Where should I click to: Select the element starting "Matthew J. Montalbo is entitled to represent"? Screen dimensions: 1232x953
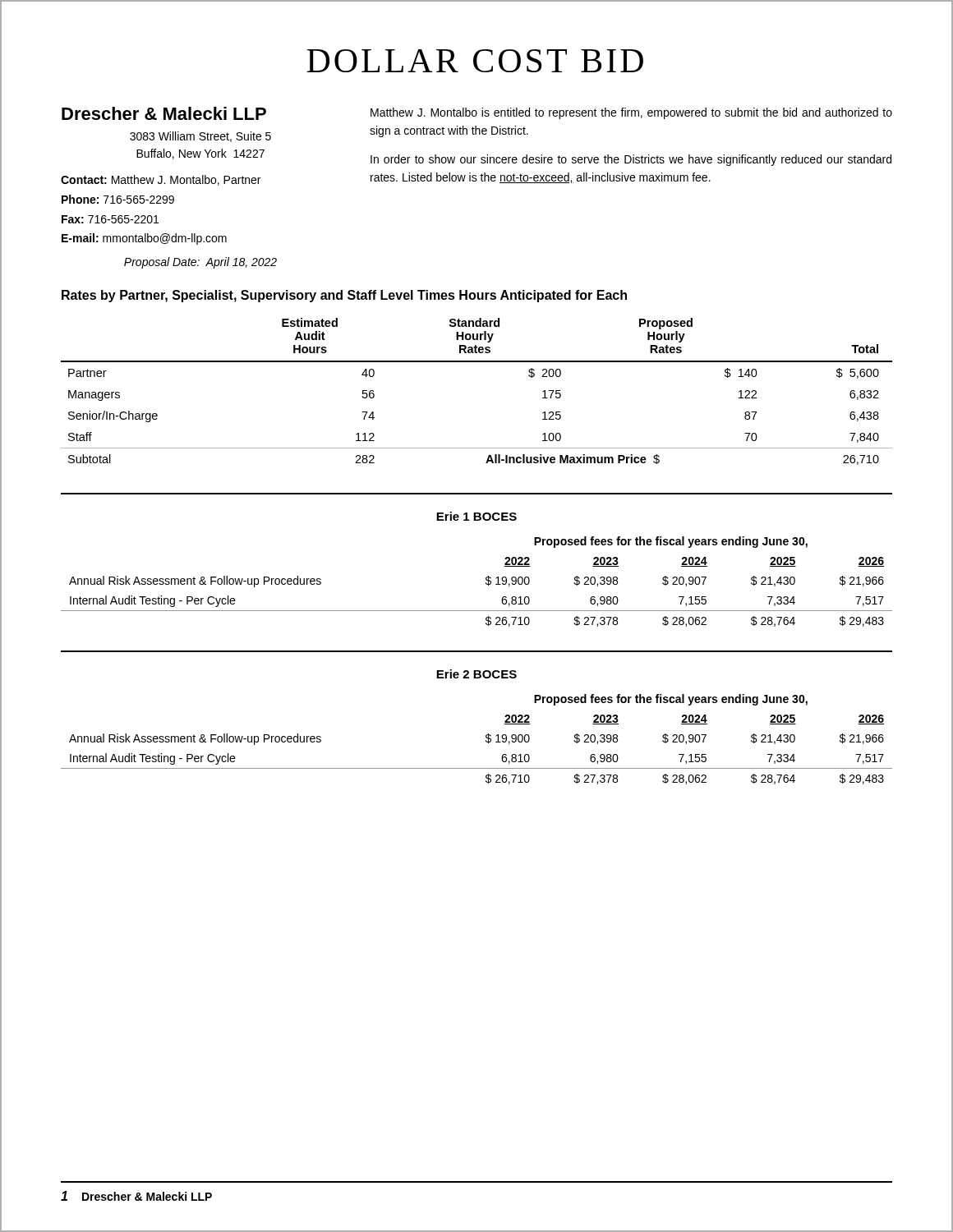pyautogui.click(x=631, y=145)
